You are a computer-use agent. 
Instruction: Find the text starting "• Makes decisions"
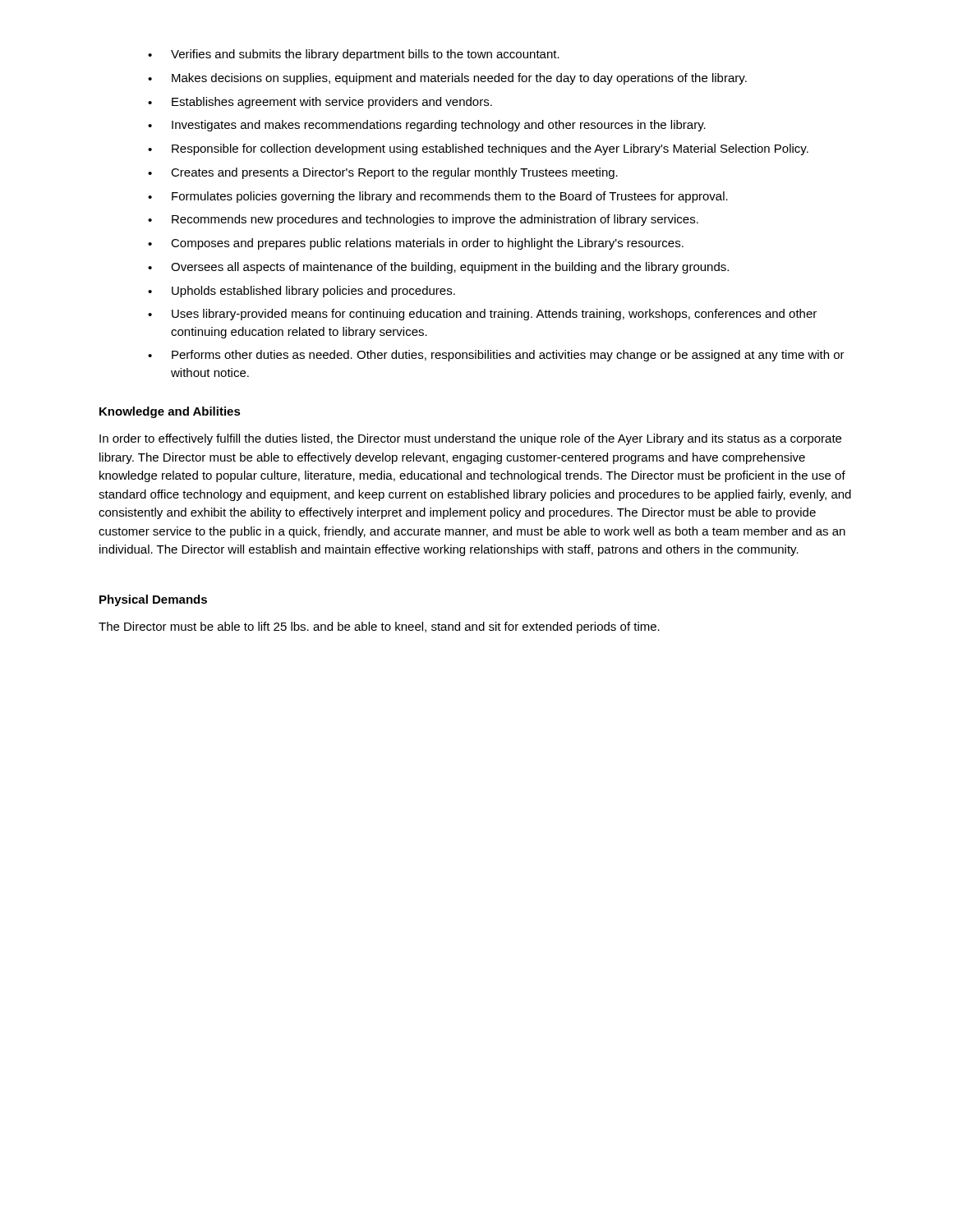point(501,78)
